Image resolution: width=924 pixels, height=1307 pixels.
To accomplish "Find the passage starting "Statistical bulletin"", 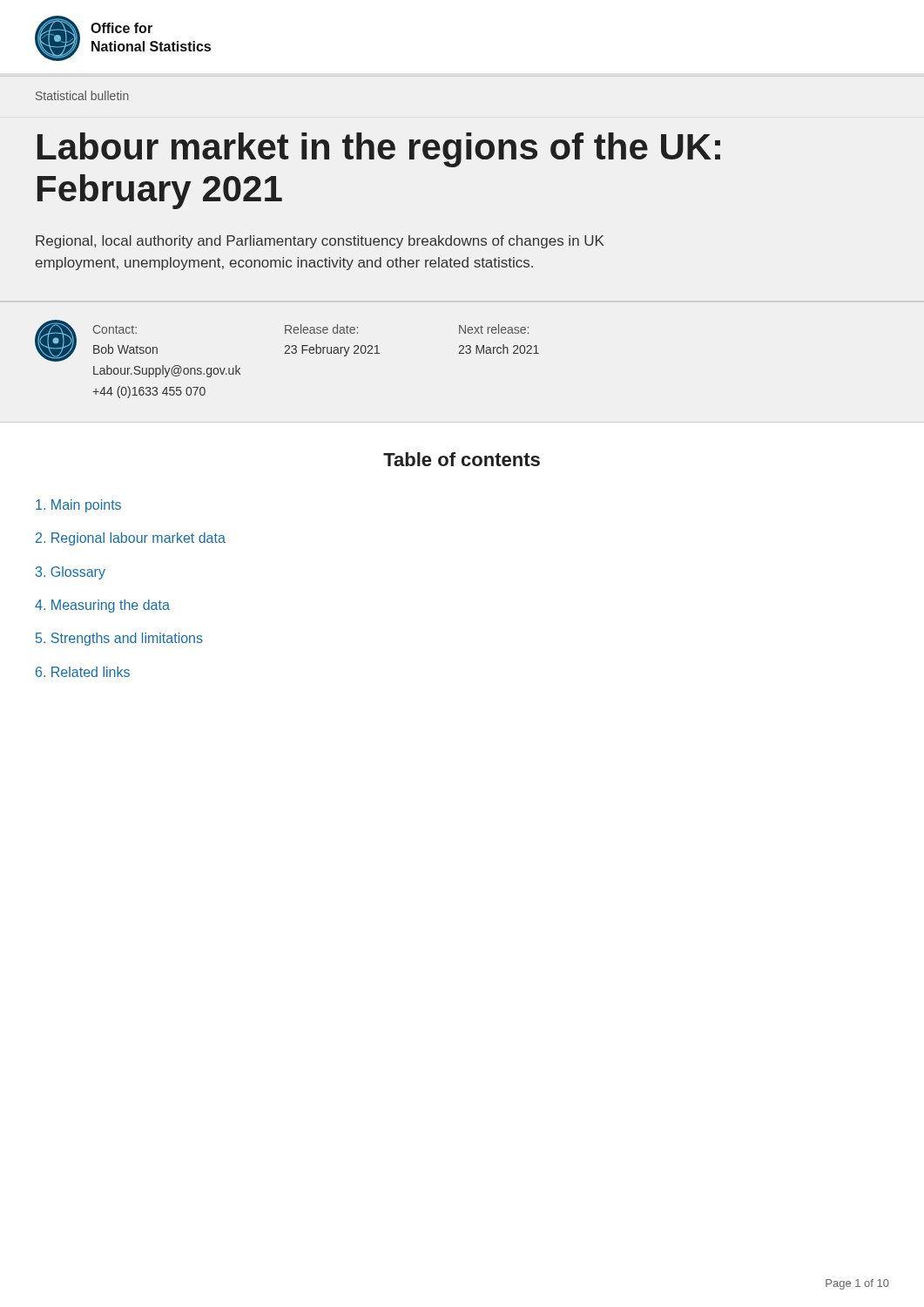I will point(82,96).
